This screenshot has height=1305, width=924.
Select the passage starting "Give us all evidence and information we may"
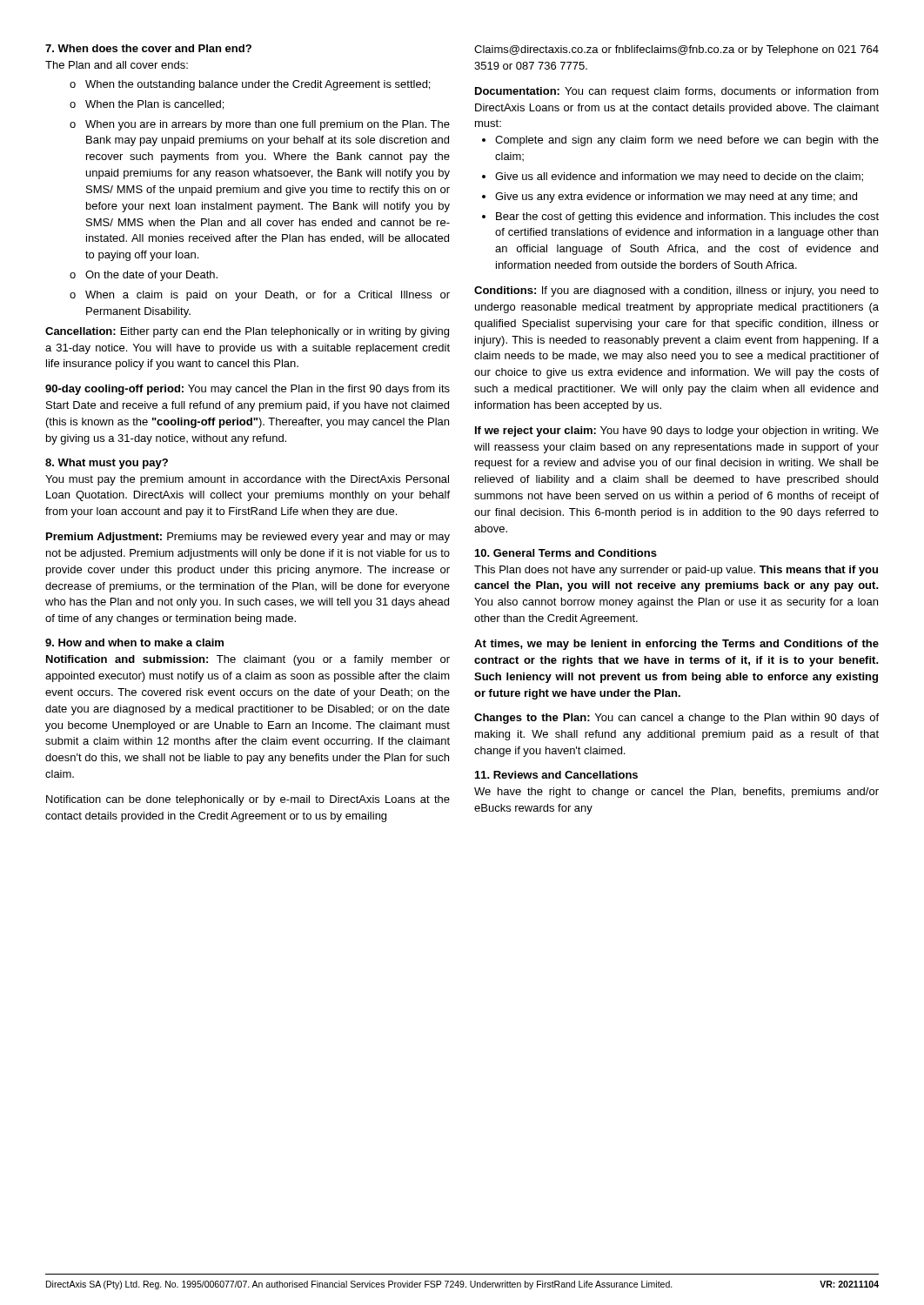[x=680, y=176]
